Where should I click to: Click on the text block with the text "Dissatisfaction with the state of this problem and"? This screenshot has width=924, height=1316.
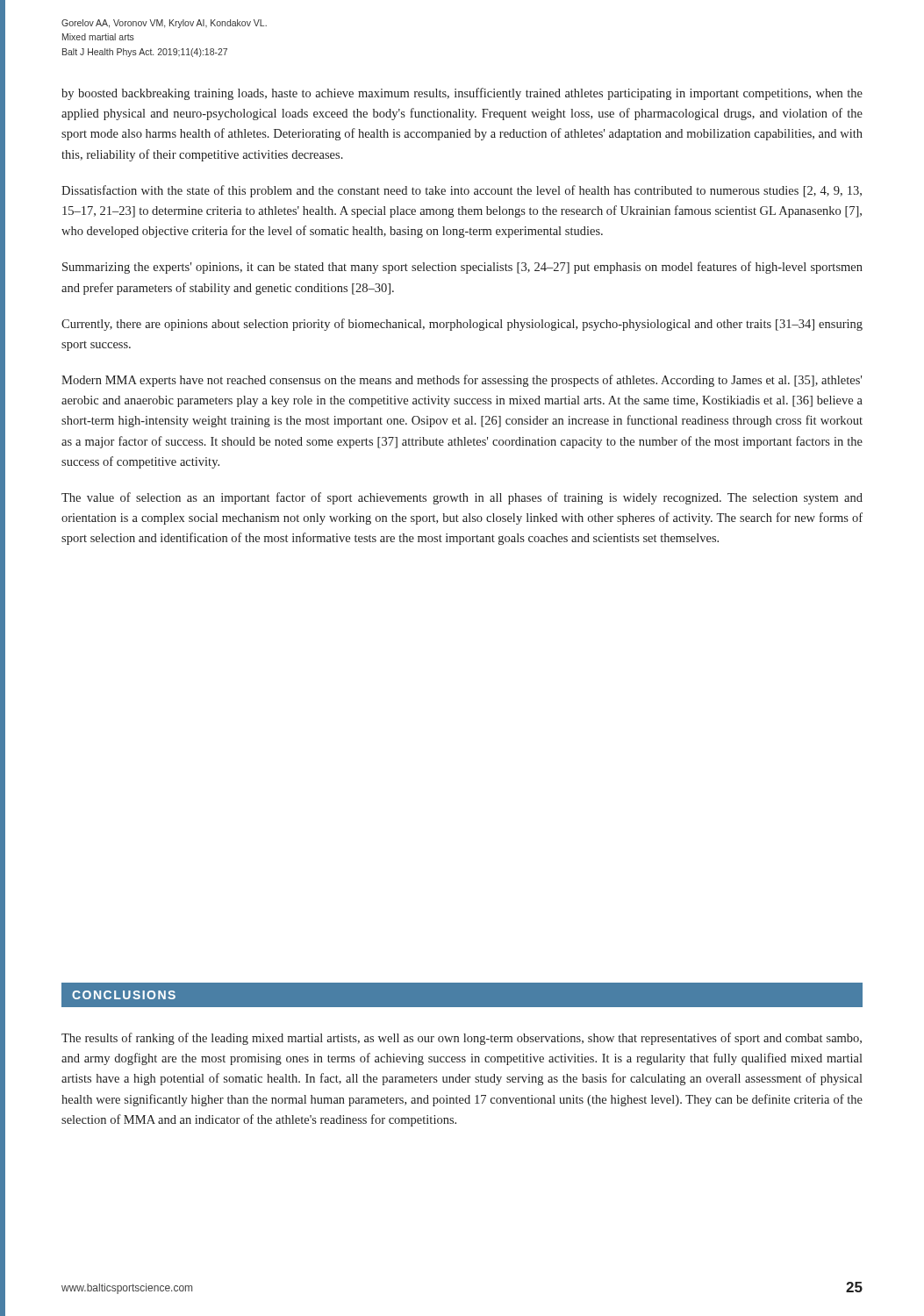pyautogui.click(x=462, y=211)
